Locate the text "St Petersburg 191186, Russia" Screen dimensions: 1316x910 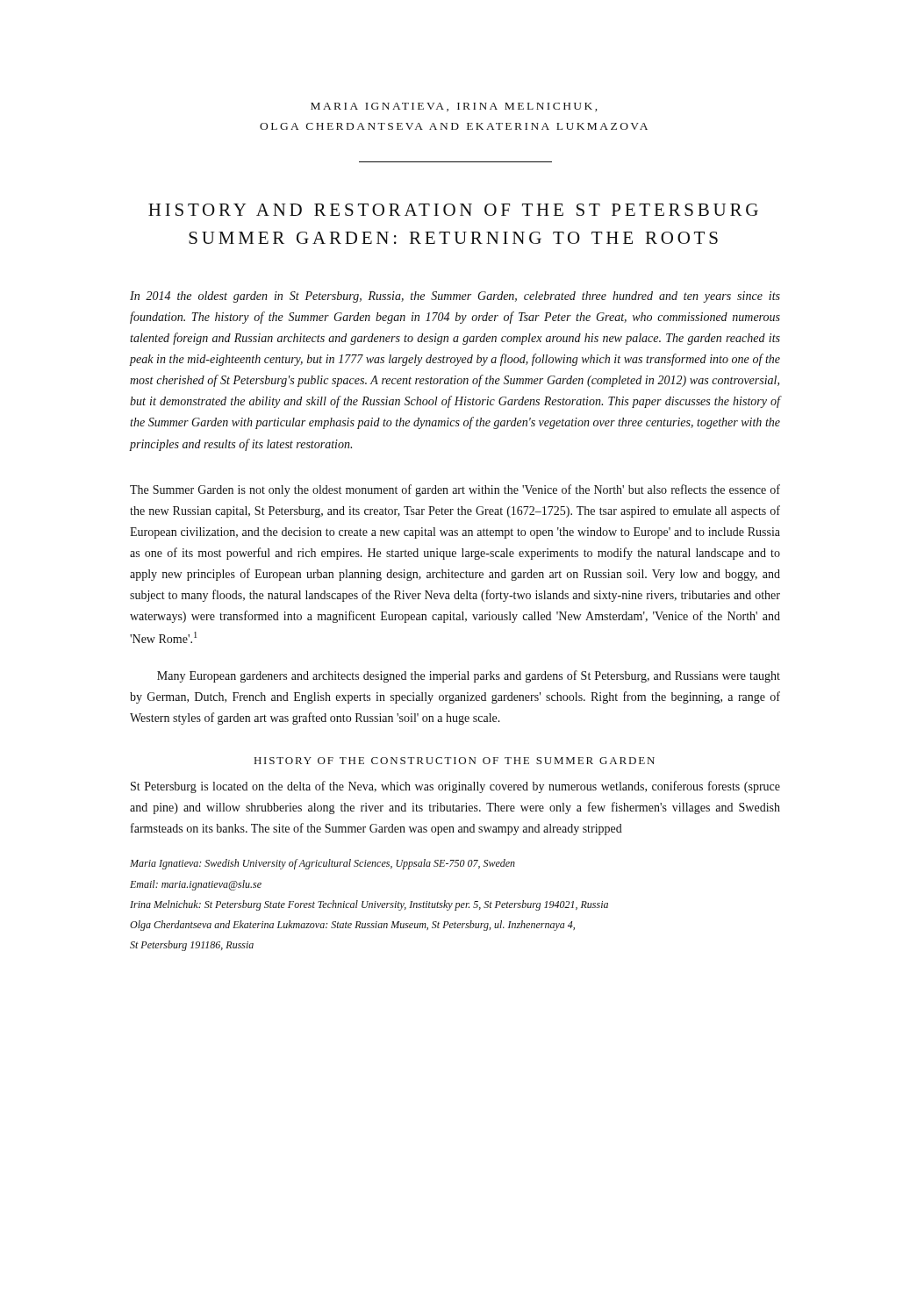click(x=192, y=945)
